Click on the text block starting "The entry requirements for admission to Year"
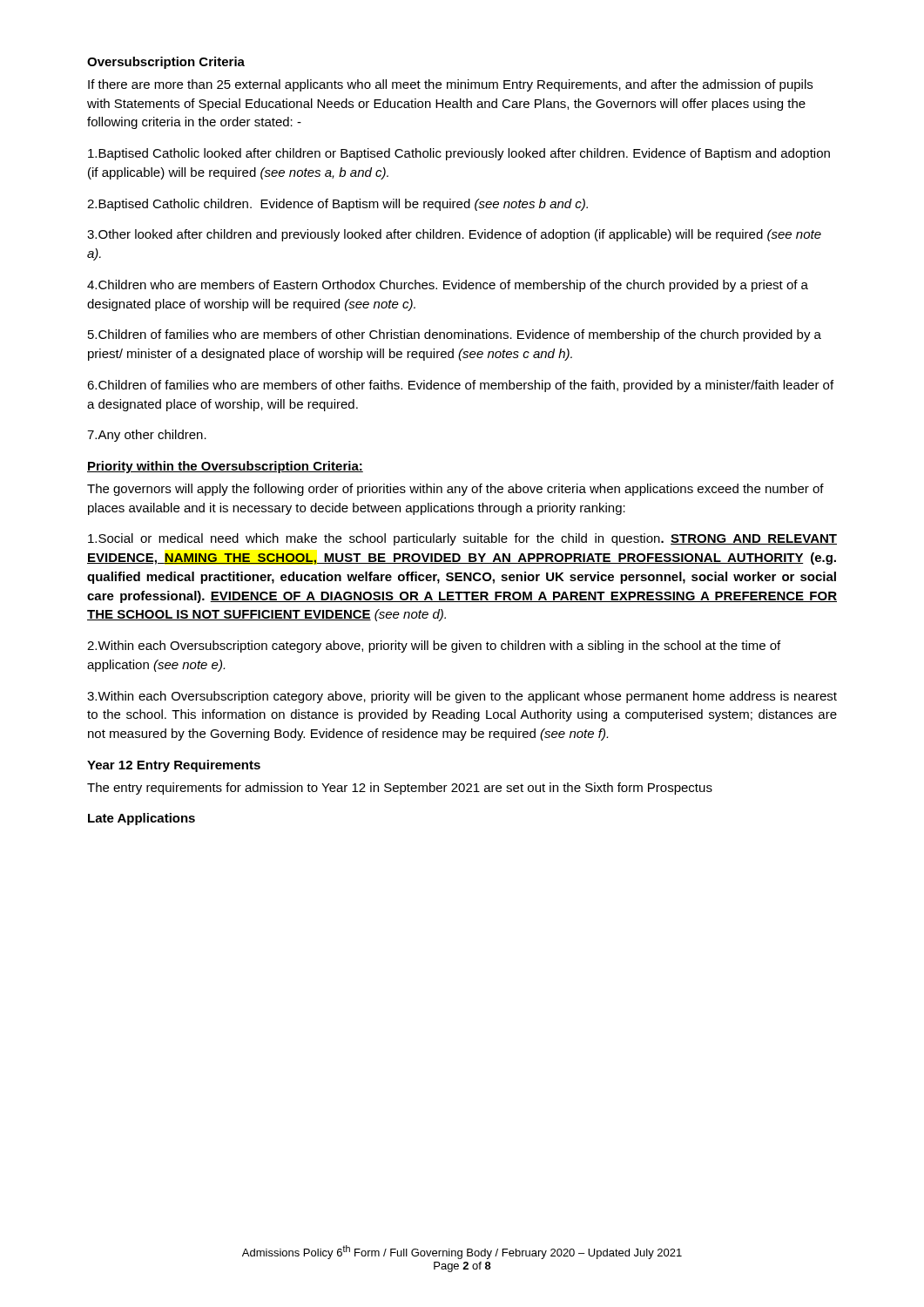Viewport: 924px width, 1307px height. [400, 787]
